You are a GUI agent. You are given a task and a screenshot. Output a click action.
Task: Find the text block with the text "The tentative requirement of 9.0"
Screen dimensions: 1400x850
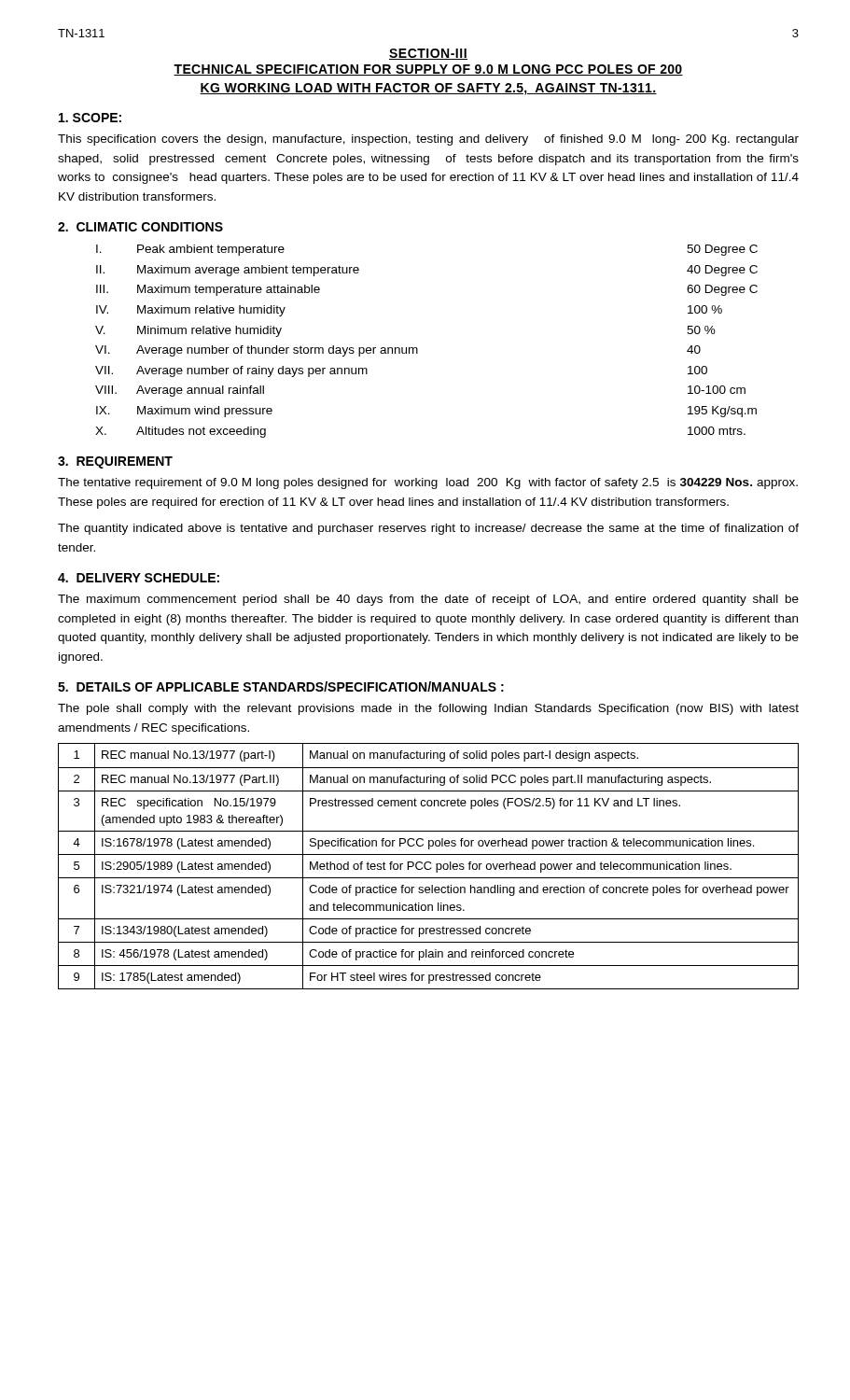point(428,492)
